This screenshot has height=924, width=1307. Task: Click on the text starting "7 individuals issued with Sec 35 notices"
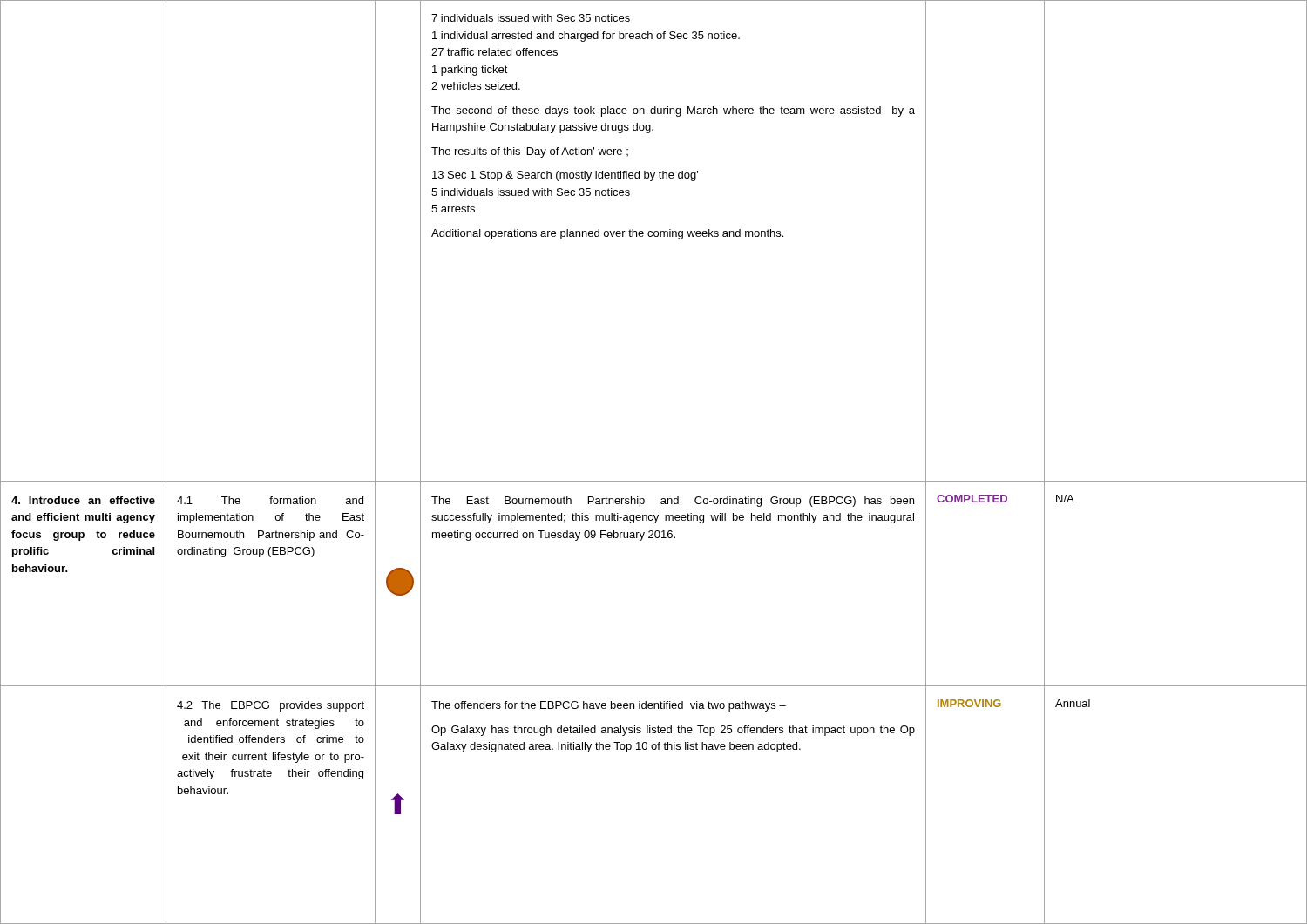pos(673,125)
